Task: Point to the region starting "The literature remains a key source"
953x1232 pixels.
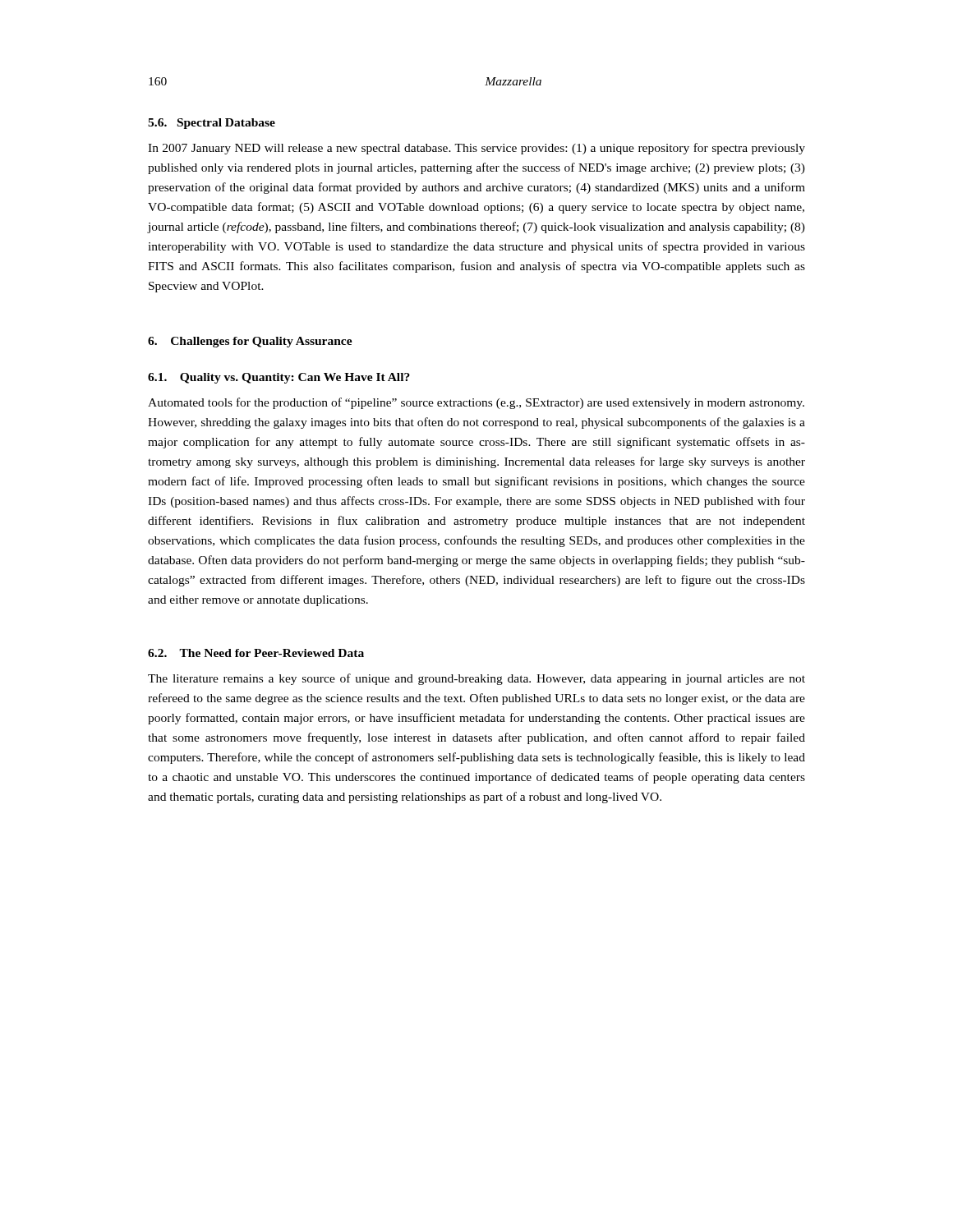Action: 476,737
